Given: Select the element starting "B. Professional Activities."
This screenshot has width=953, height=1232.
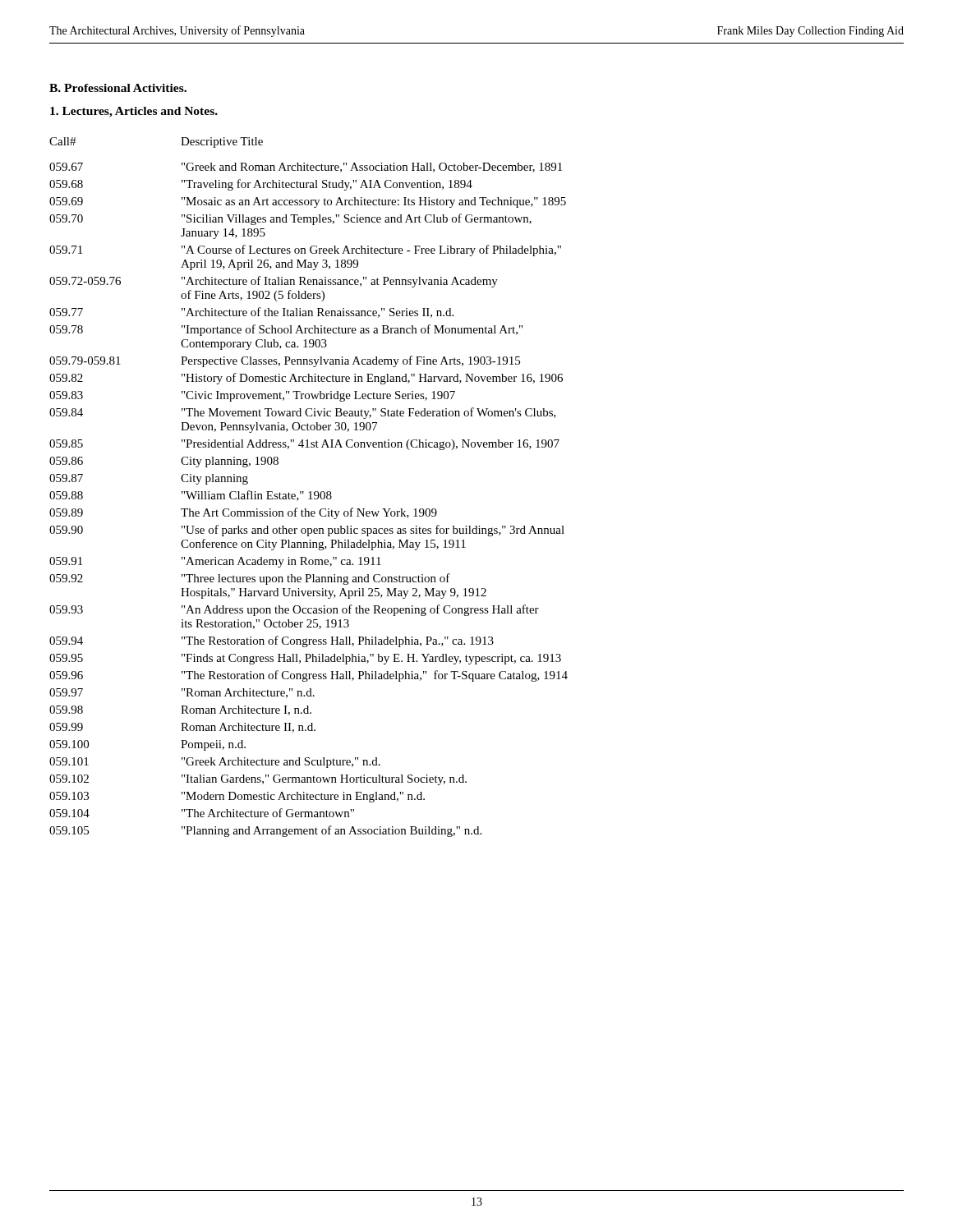Looking at the screenshot, I should click(118, 87).
